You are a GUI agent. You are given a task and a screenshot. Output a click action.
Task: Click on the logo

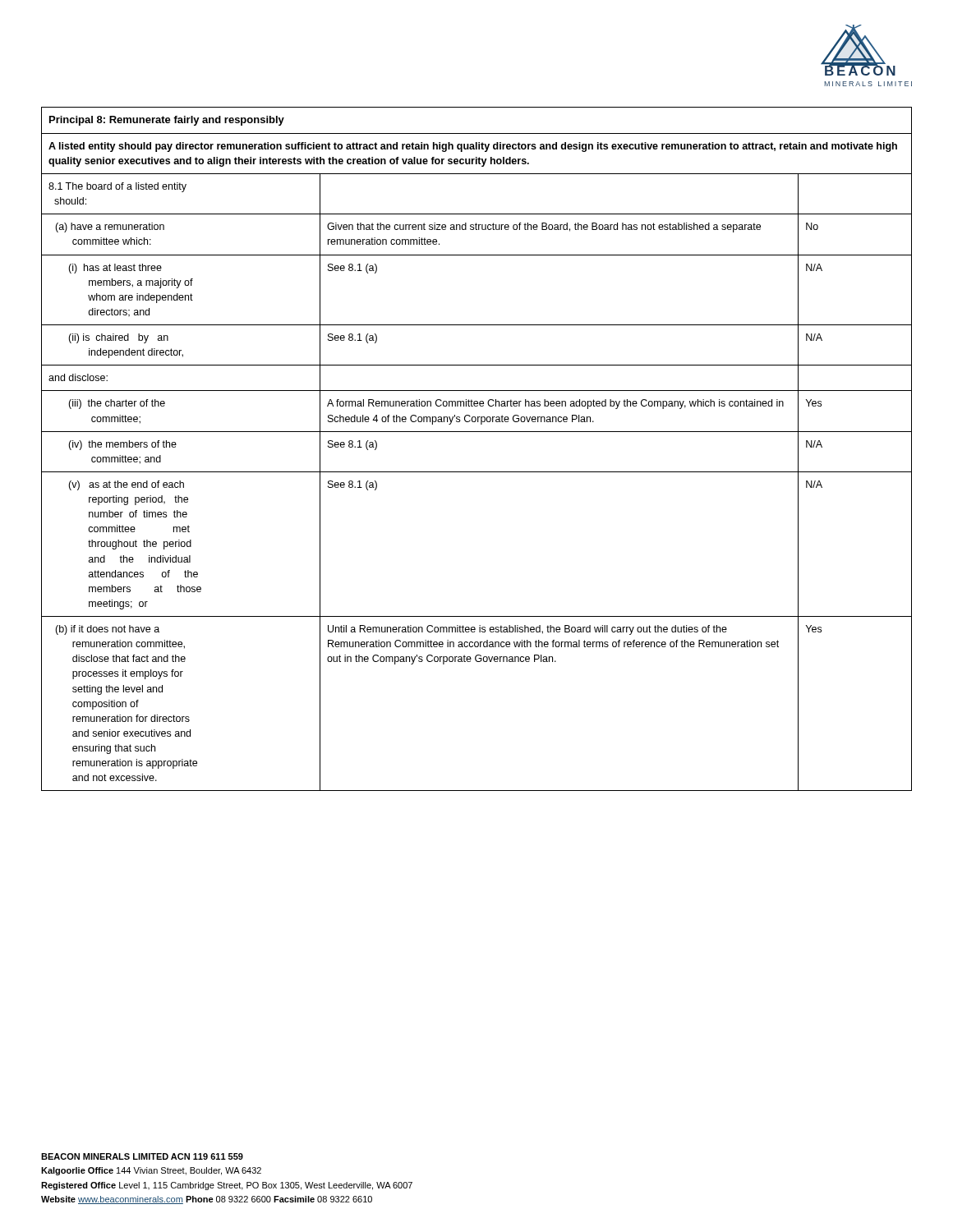[x=838, y=59]
